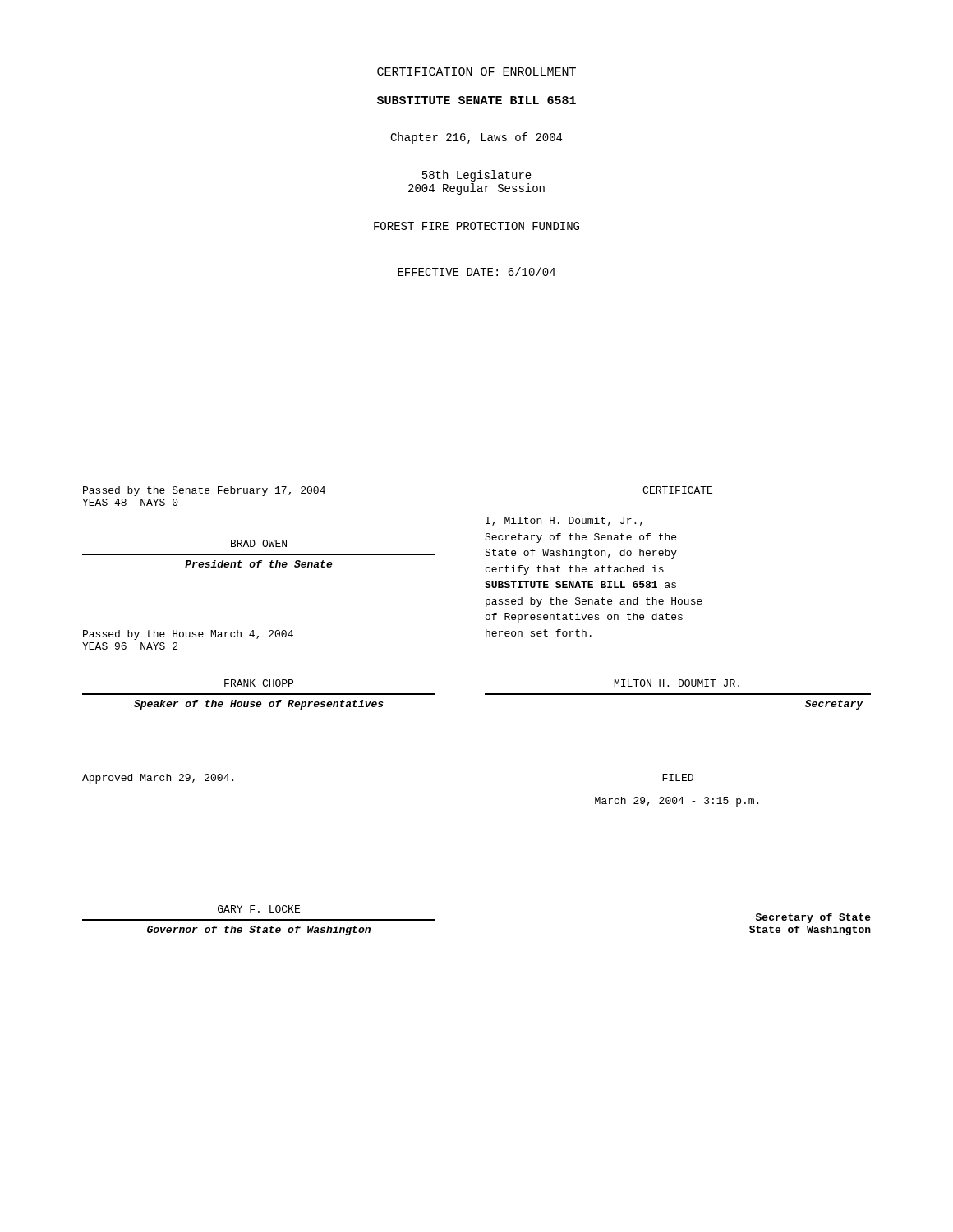
Task: Find the block starting "CERTIFICATION OF ENROLLMENT"
Action: click(476, 73)
